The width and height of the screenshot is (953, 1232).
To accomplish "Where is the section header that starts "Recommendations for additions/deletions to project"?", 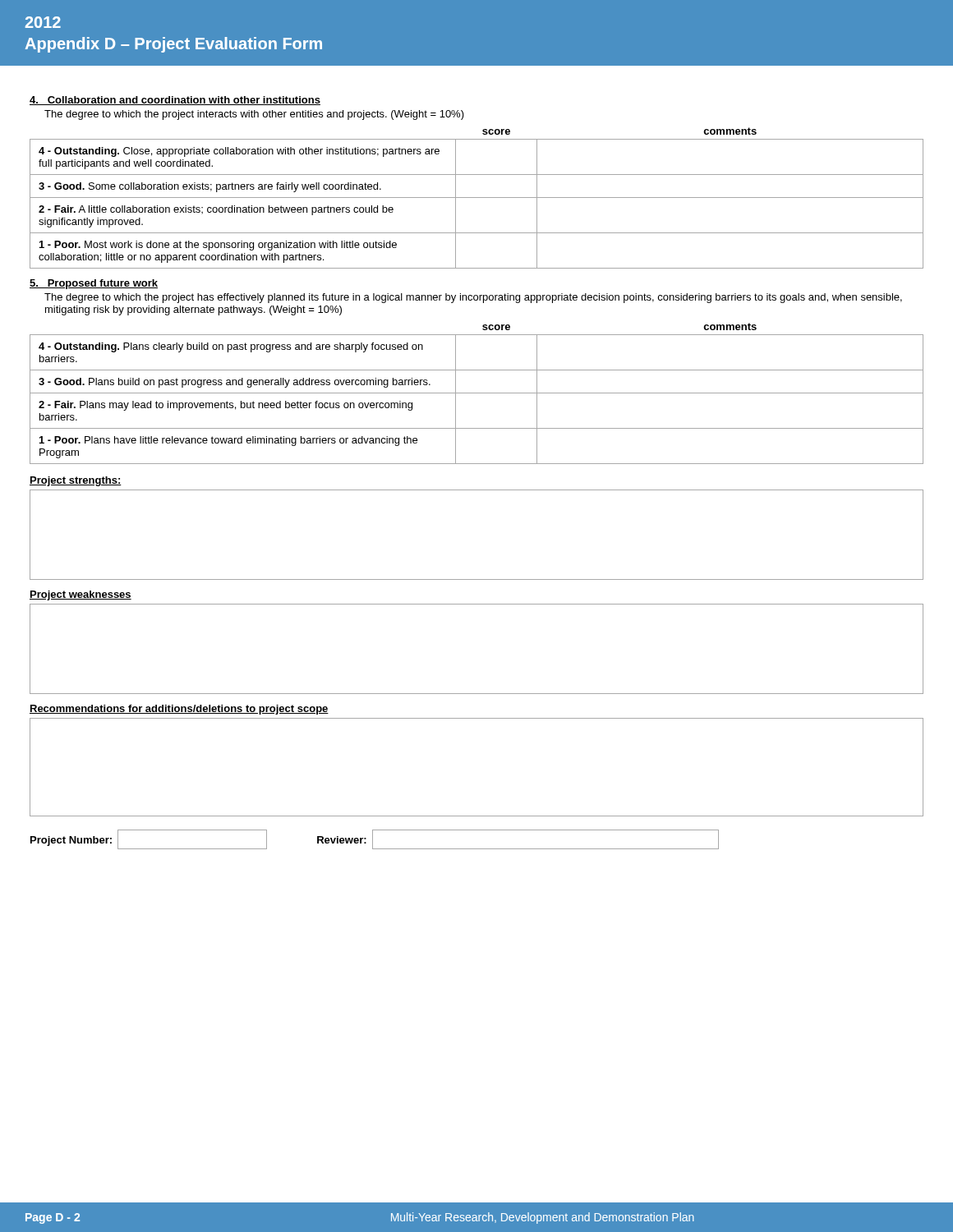I will [x=179, y=708].
